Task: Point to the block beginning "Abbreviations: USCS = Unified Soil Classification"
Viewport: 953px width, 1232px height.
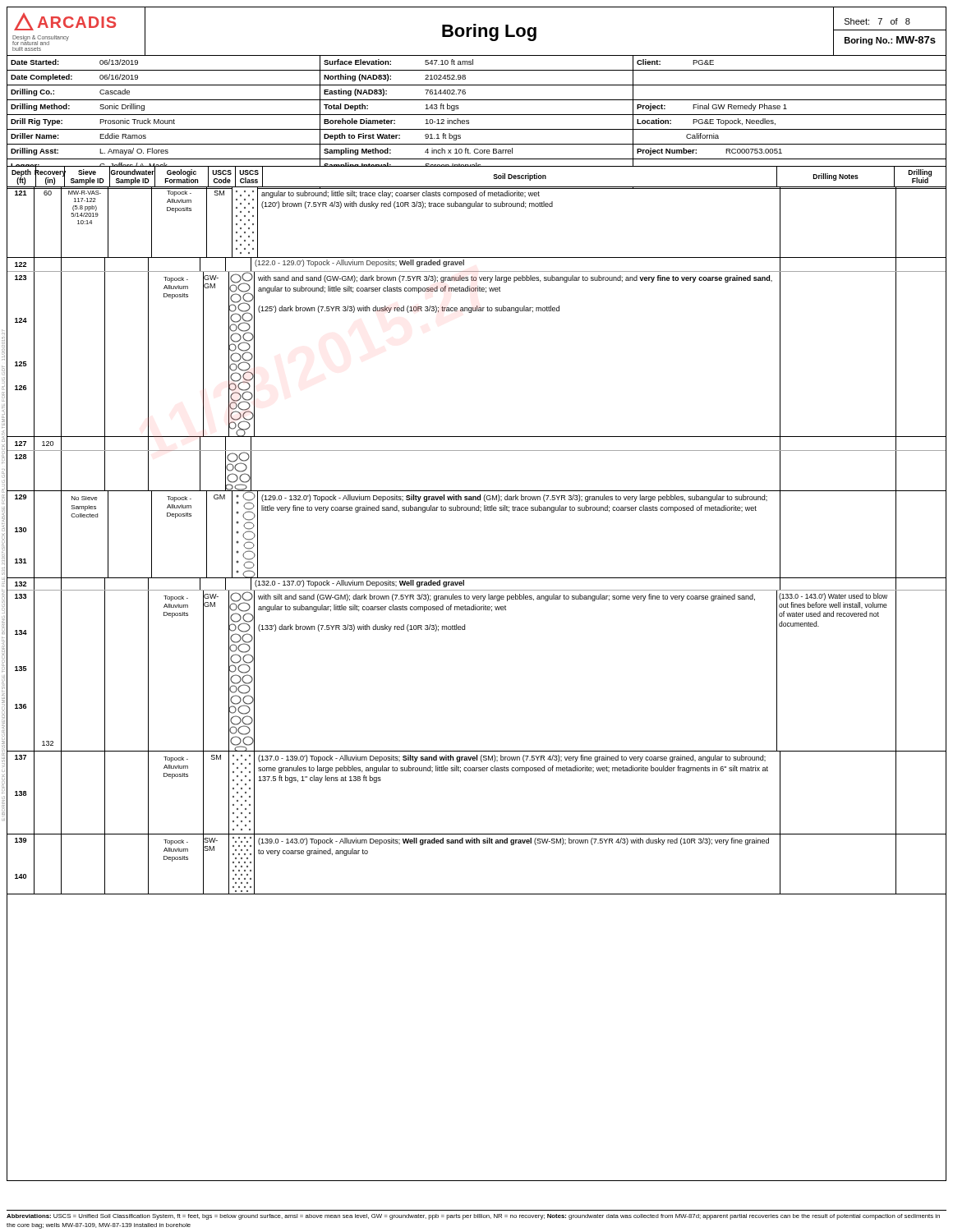Action: 473,1221
